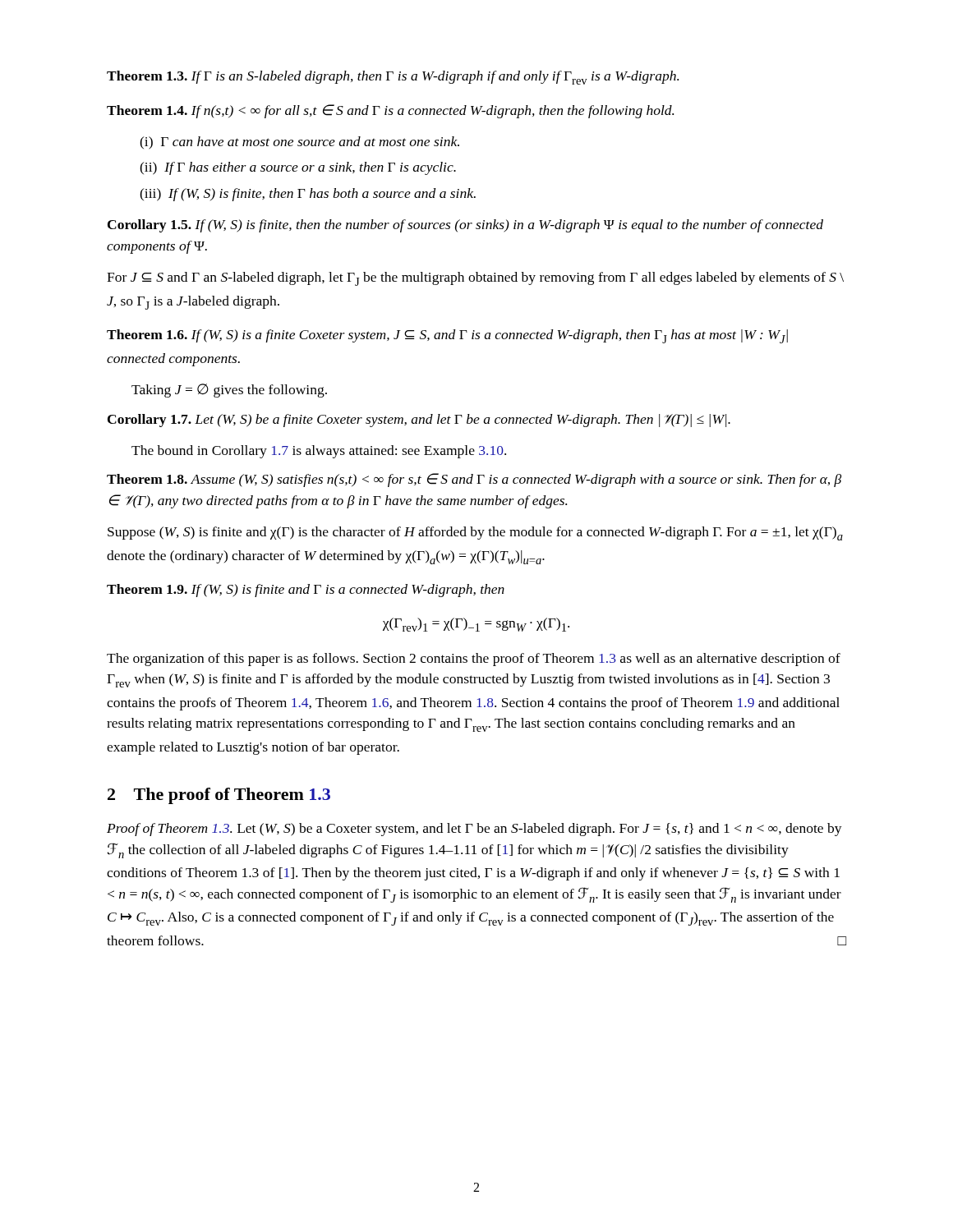Find the block on this page that starts "Proof of Theorem 1.3. Let (W, S) be"
The height and width of the screenshot is (1232, 953).
(476, 886)
